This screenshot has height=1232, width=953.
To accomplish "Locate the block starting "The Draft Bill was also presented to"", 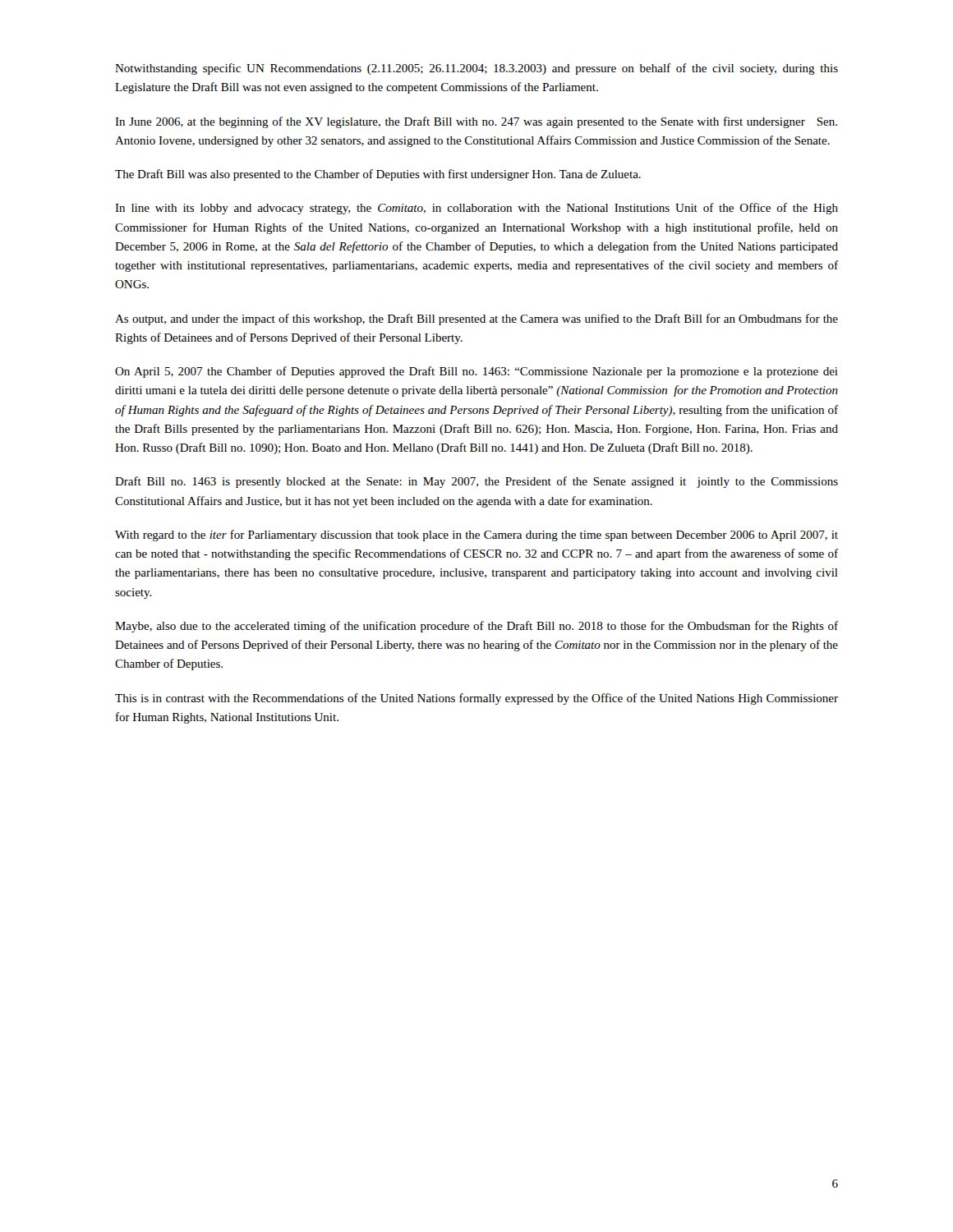I will pyautogui.click(x=378, y=174).
